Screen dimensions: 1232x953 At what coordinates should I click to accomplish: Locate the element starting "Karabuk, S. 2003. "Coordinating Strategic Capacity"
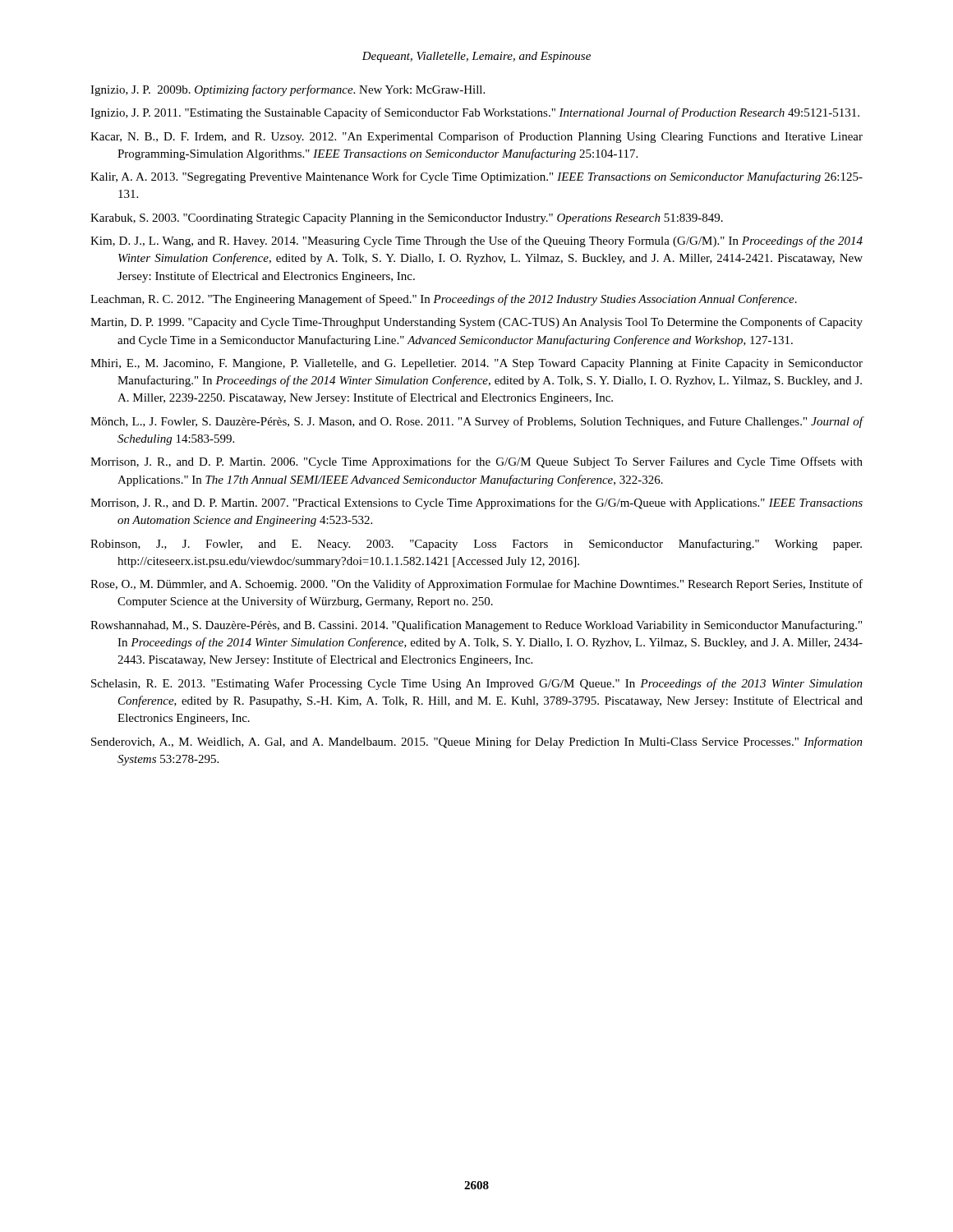tap(407, 218)
